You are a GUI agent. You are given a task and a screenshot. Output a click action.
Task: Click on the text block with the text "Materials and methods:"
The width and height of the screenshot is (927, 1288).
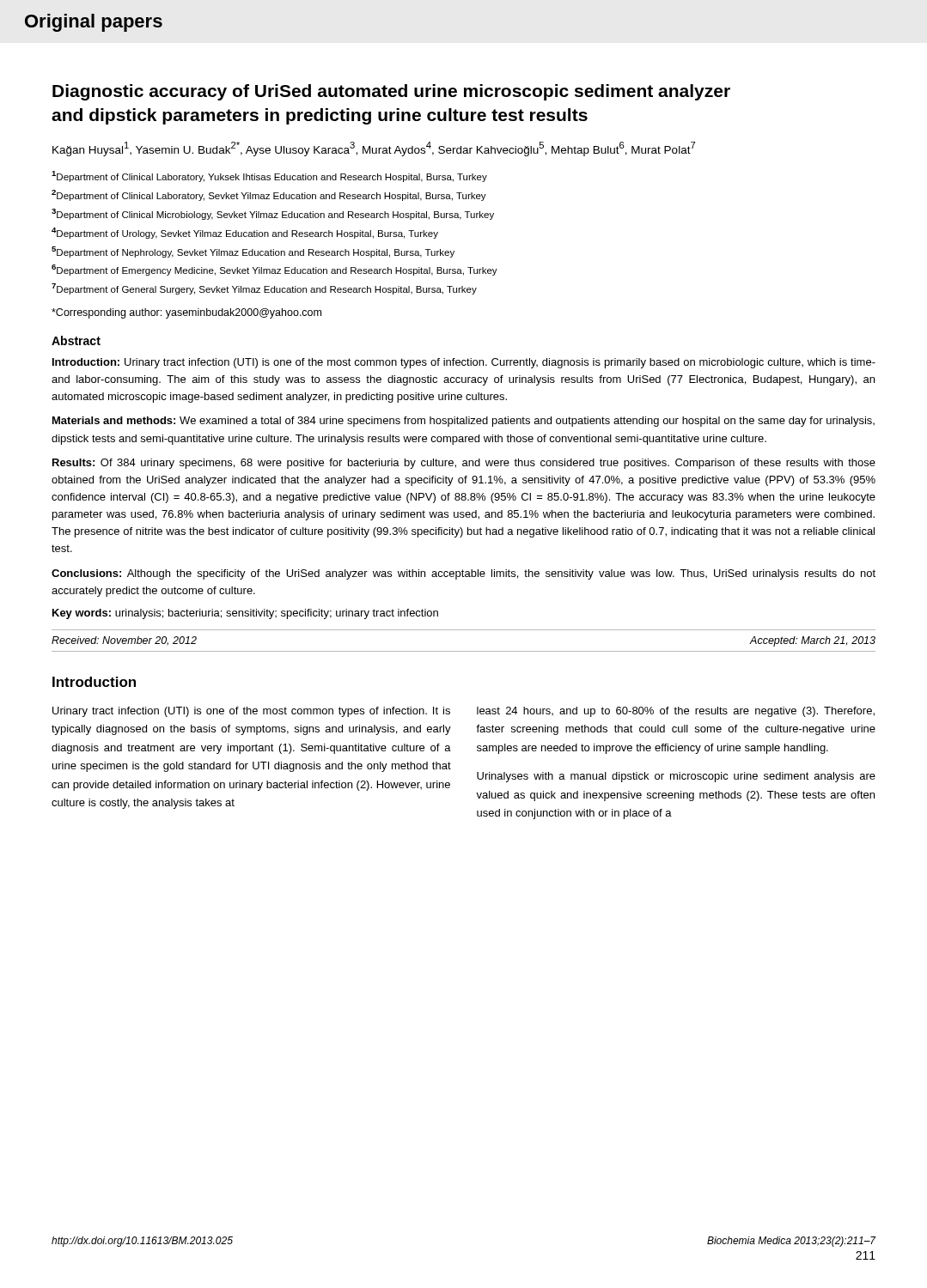click(x=464, y=429)
